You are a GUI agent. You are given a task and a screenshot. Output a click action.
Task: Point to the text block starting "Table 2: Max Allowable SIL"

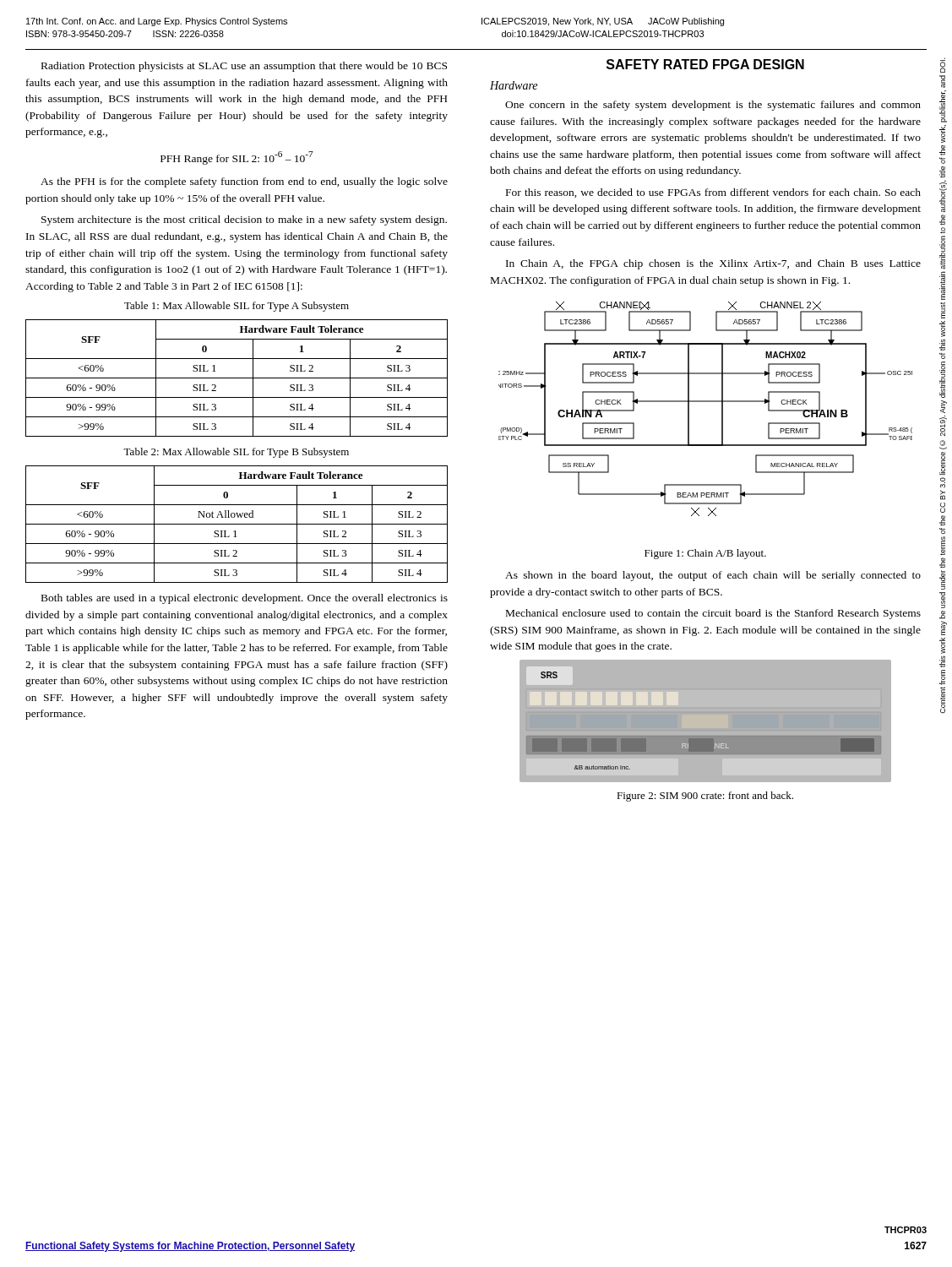click(x=237, y=452)
